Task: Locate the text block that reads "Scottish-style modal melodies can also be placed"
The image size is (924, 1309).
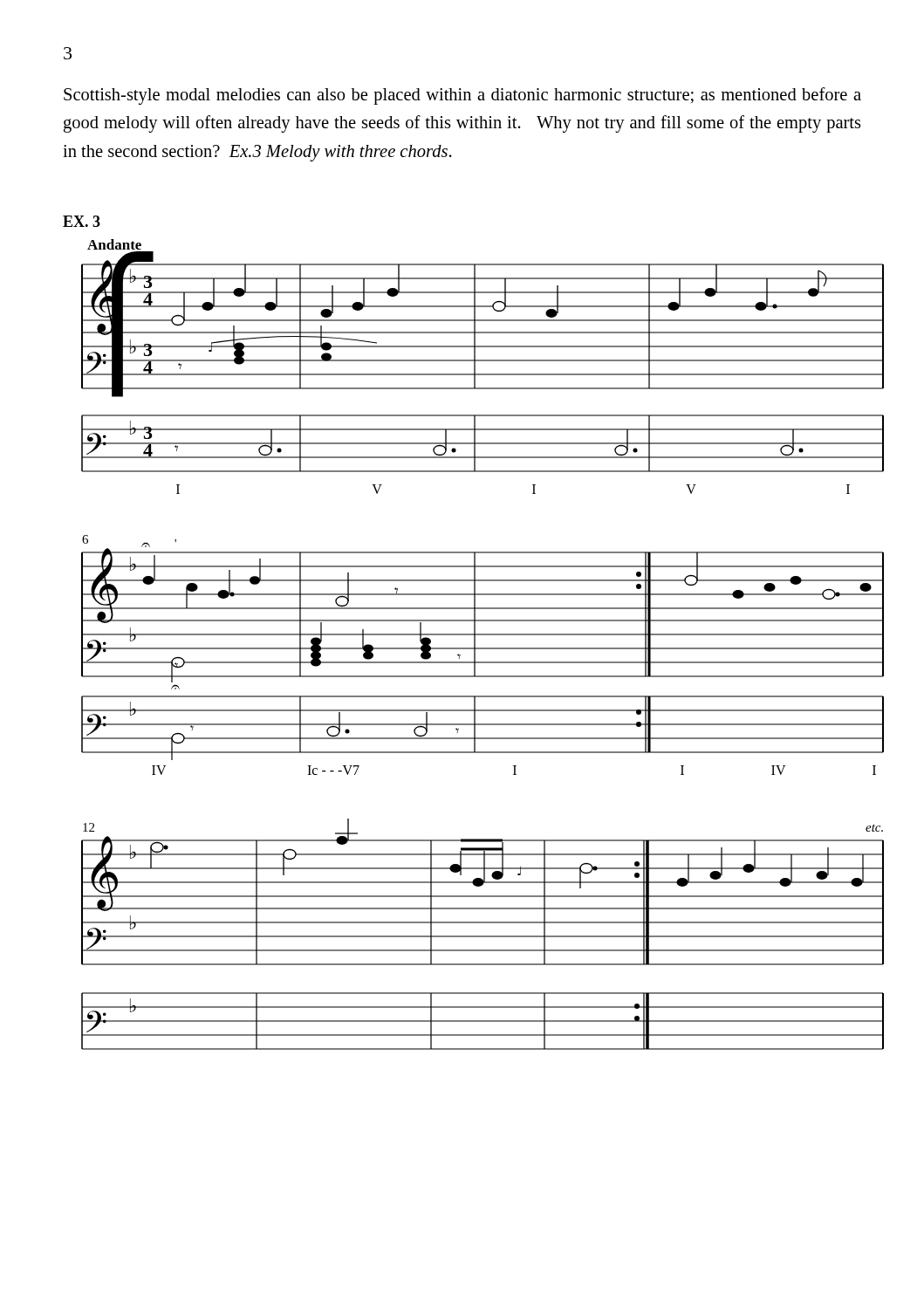Action: pyautogui.click(x=462, y=123)
